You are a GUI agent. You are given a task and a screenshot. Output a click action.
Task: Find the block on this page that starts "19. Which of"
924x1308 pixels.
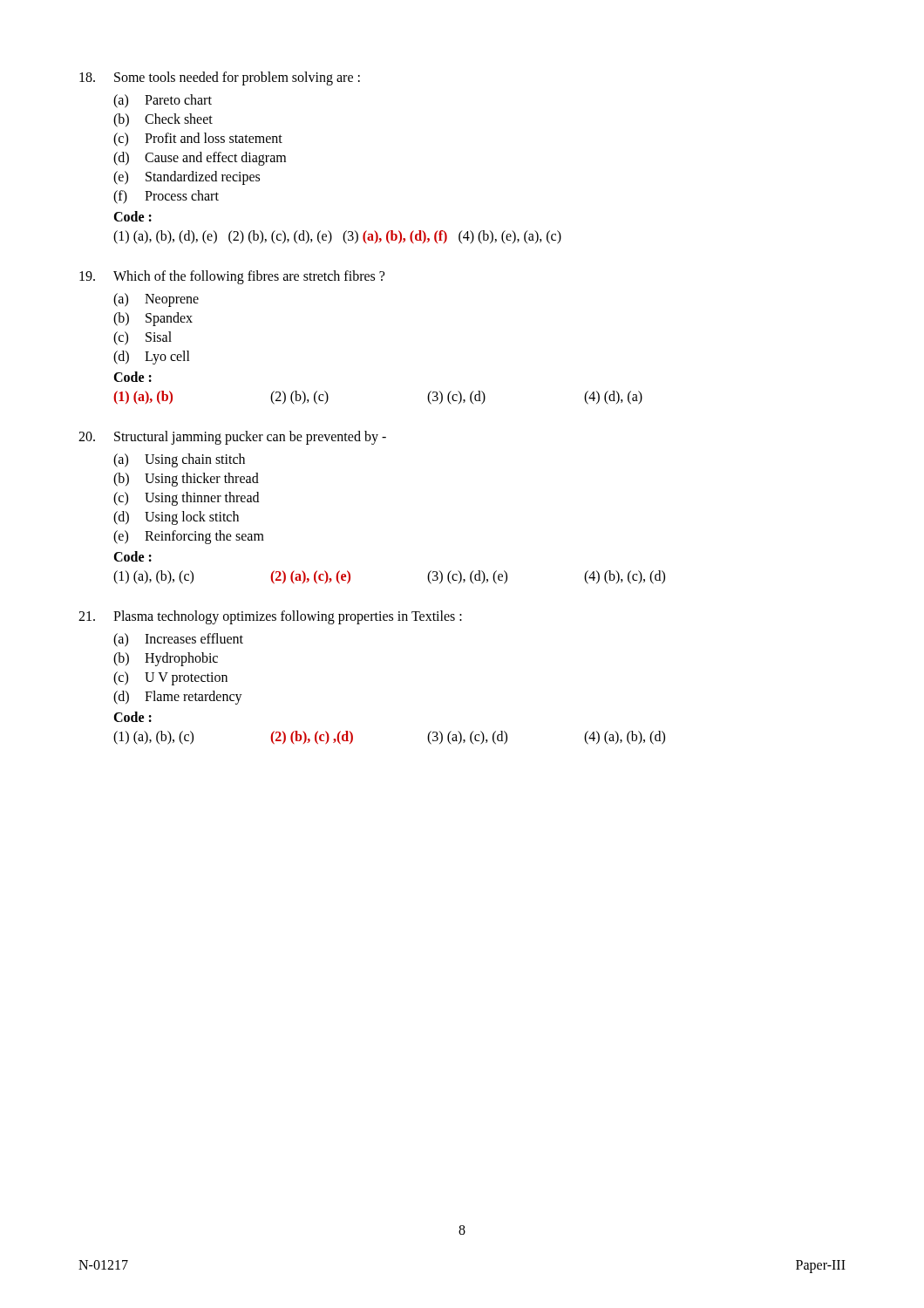coord(232,277)
